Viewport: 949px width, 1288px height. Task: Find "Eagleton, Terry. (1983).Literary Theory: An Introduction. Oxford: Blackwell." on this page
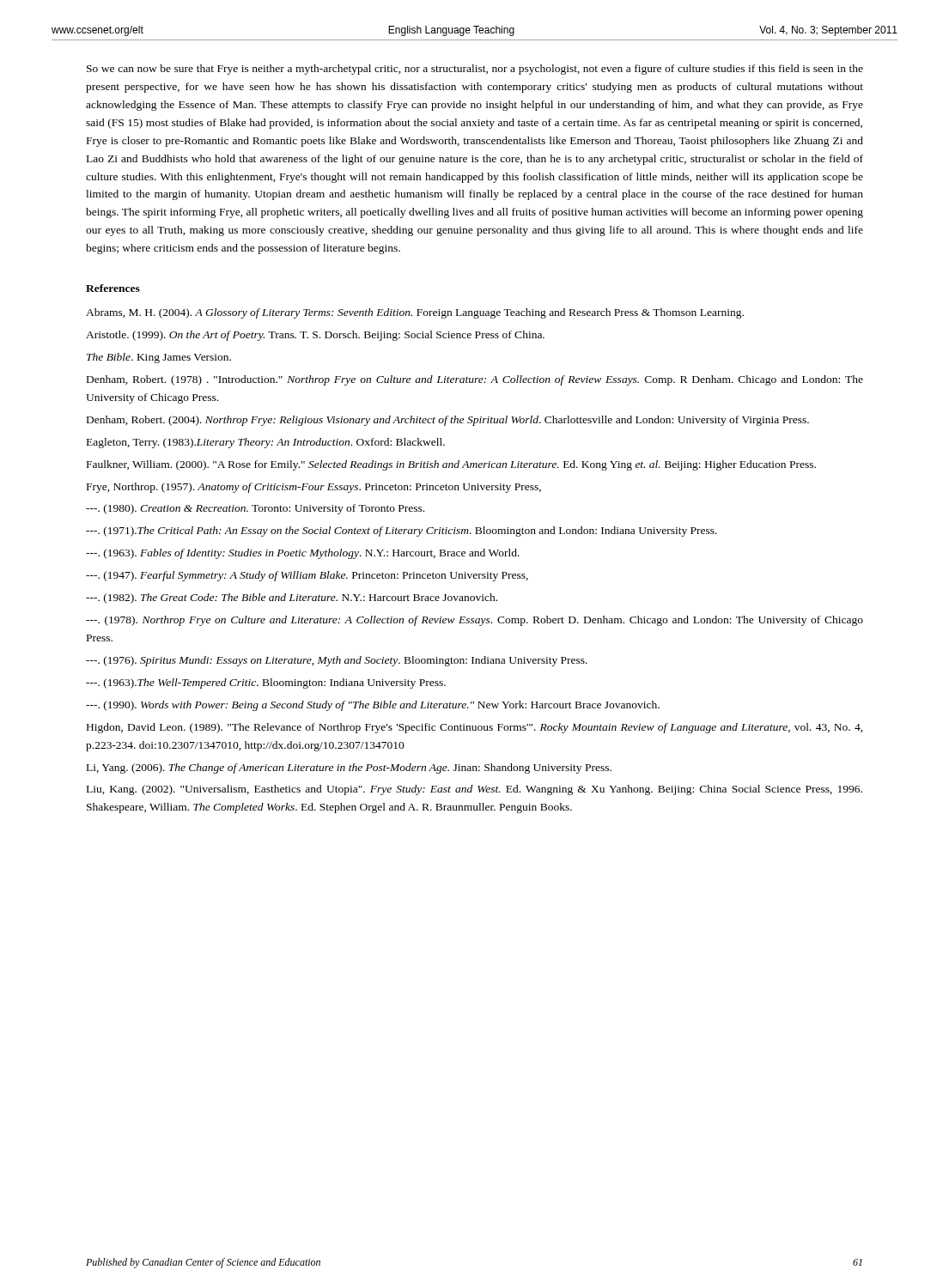(x=266, y=442)
